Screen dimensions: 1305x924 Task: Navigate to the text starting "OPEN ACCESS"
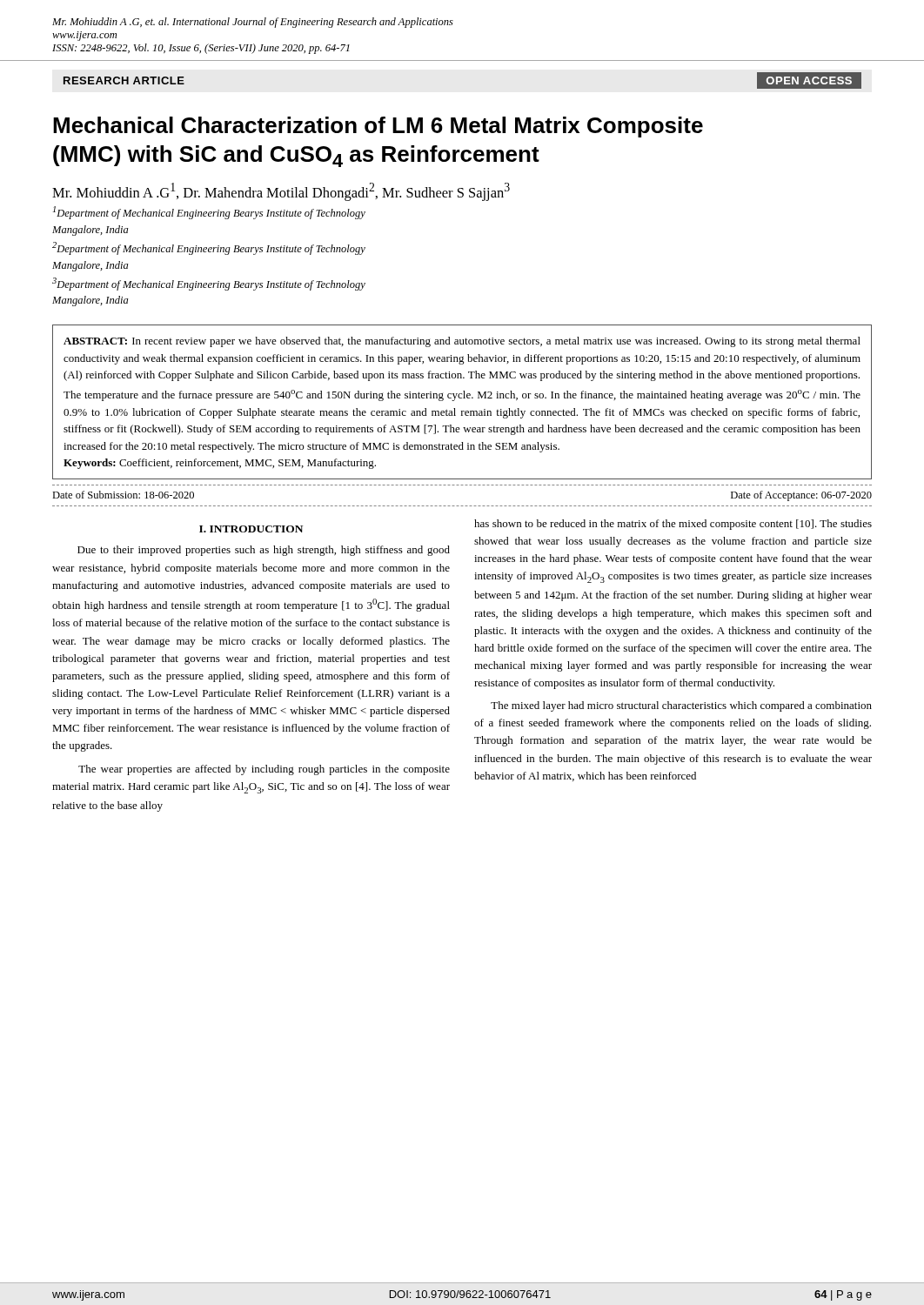809,81
